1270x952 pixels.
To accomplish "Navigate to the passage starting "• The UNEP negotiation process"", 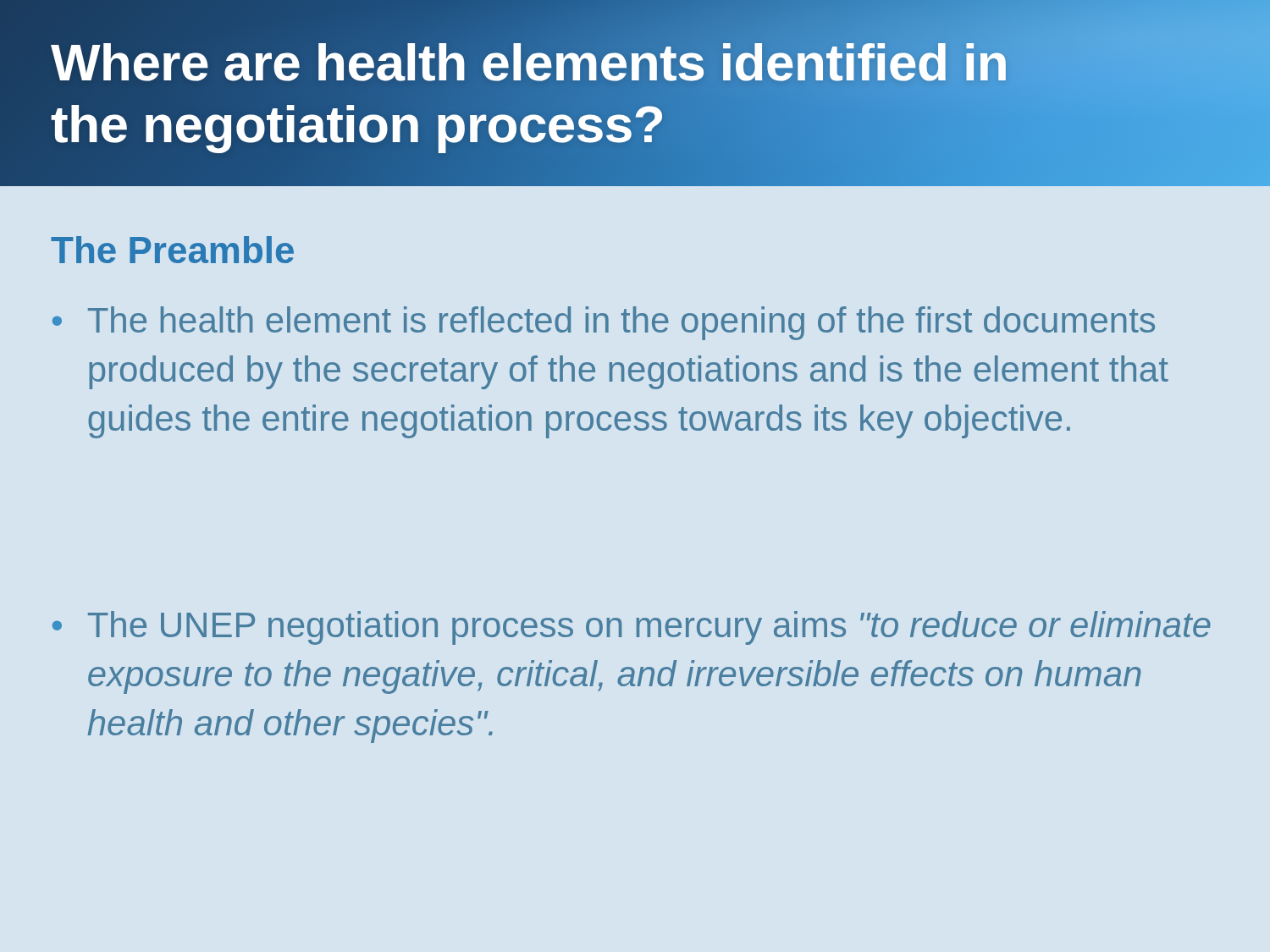I will [635, 674].
